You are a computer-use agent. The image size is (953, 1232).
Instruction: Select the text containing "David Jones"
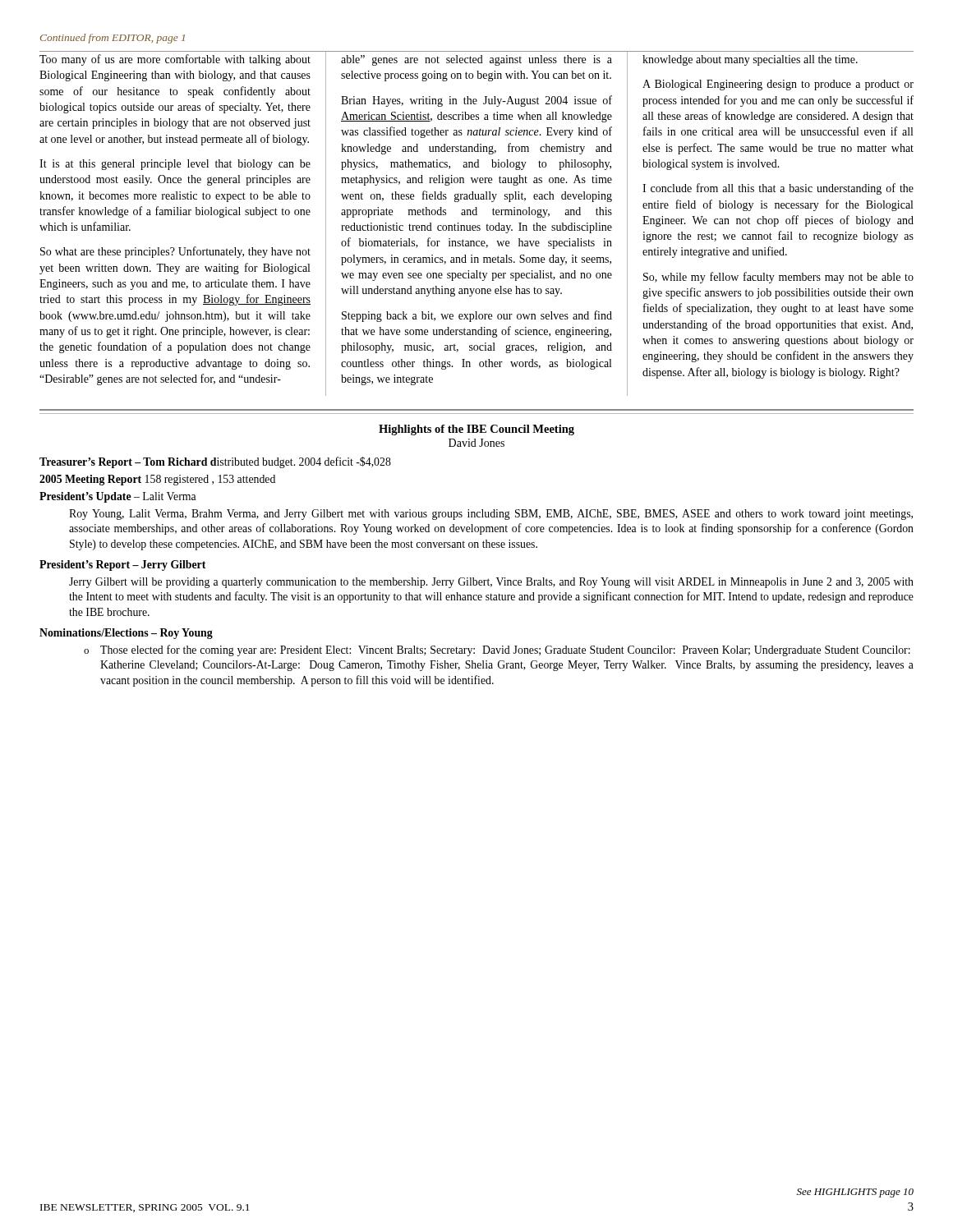click(x=476, y=443)
